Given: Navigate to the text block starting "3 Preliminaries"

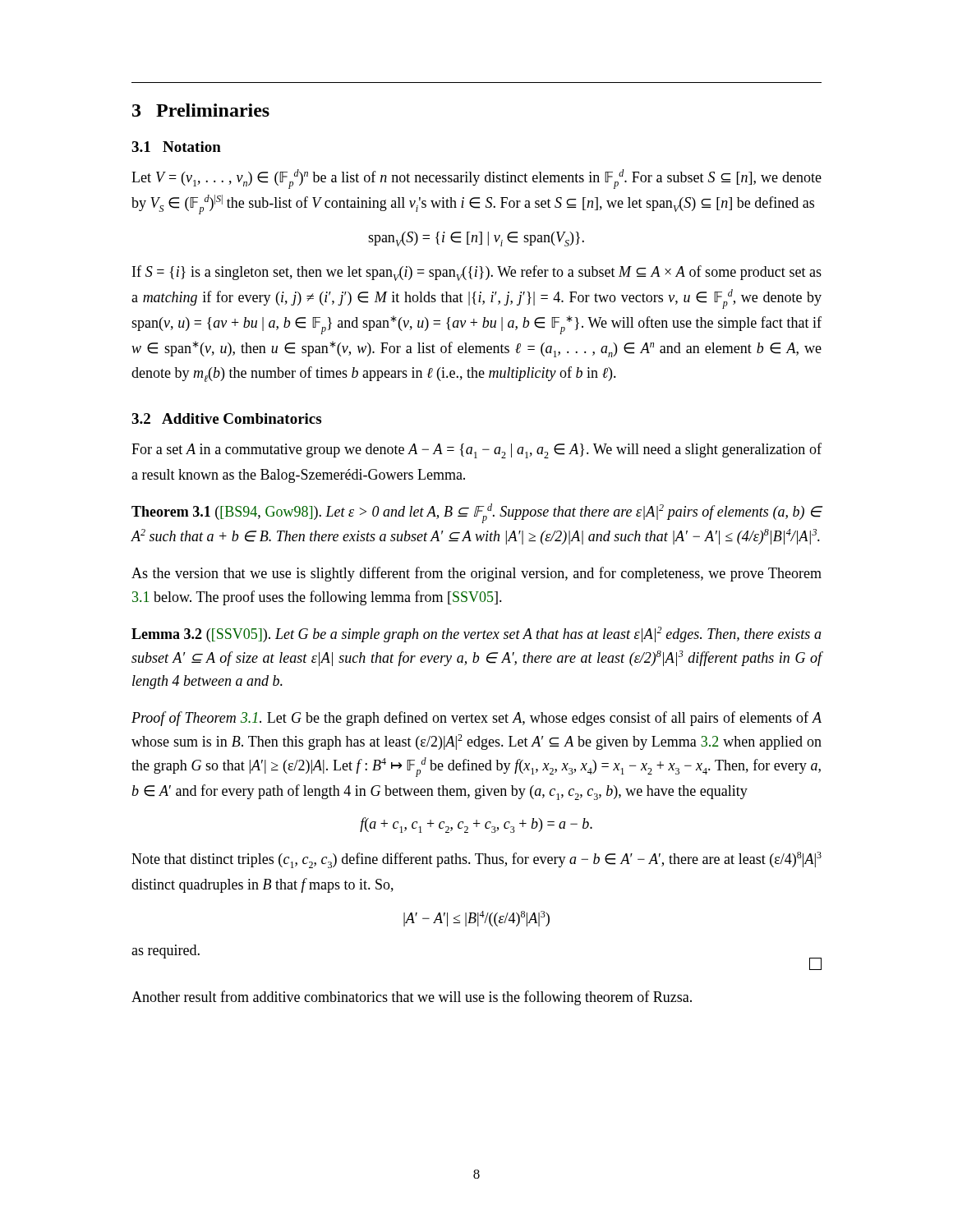Looking at the screenshot, I should click(201, 110).
